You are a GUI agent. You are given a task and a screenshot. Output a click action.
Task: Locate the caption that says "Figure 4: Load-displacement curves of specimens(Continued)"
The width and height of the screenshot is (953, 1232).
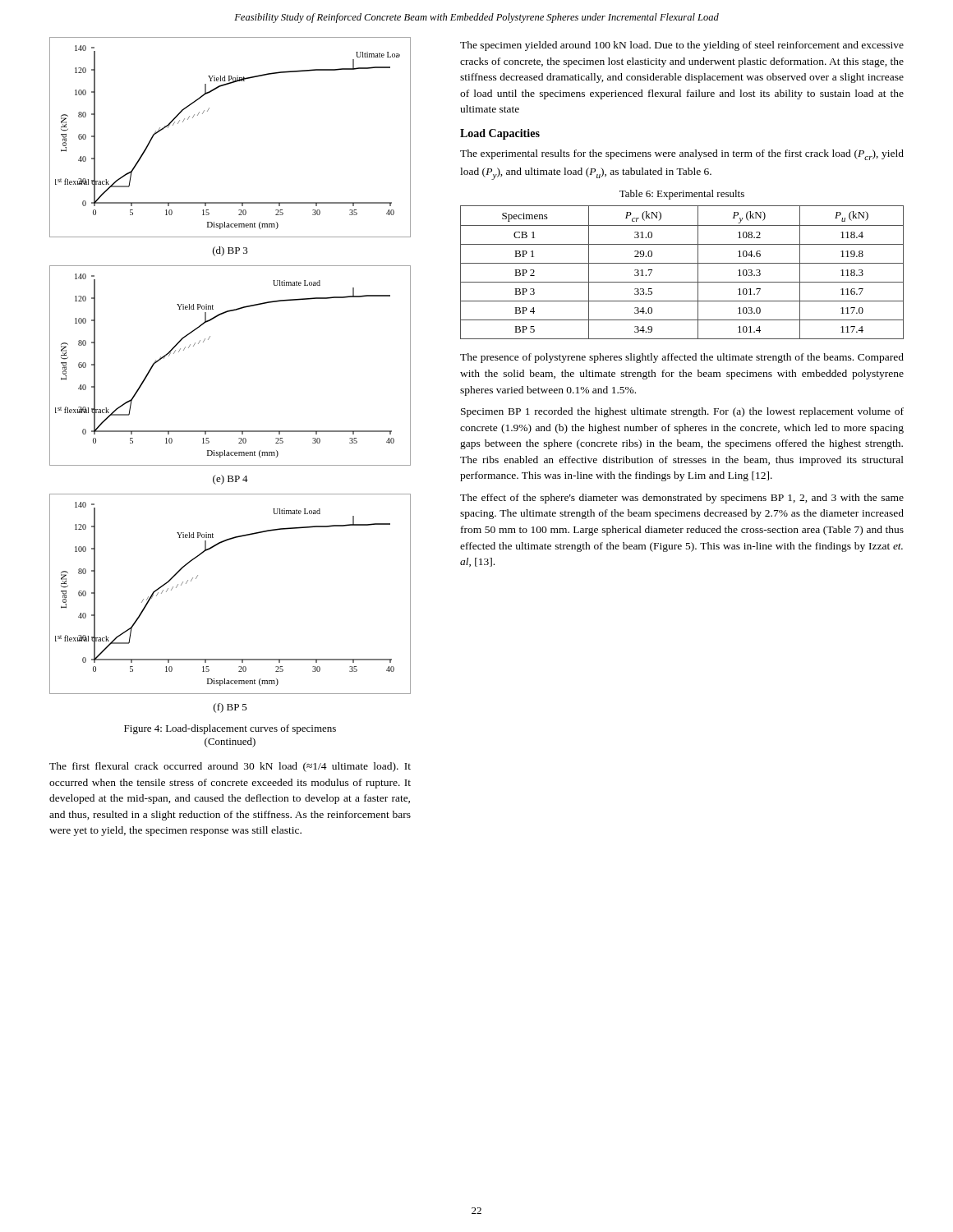[x=230, y=735]
